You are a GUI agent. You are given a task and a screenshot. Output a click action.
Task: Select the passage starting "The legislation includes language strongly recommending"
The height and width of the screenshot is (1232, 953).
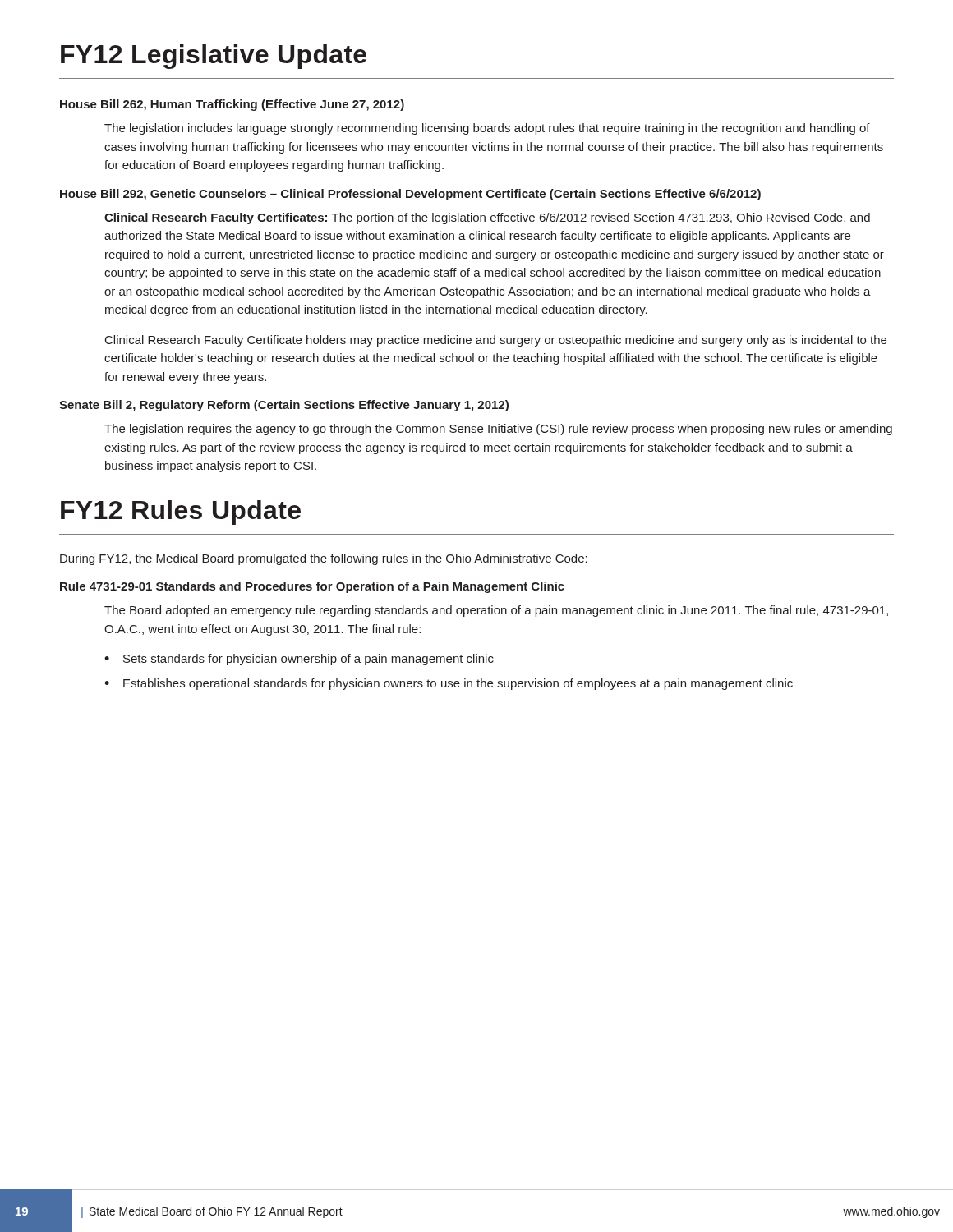494,146
